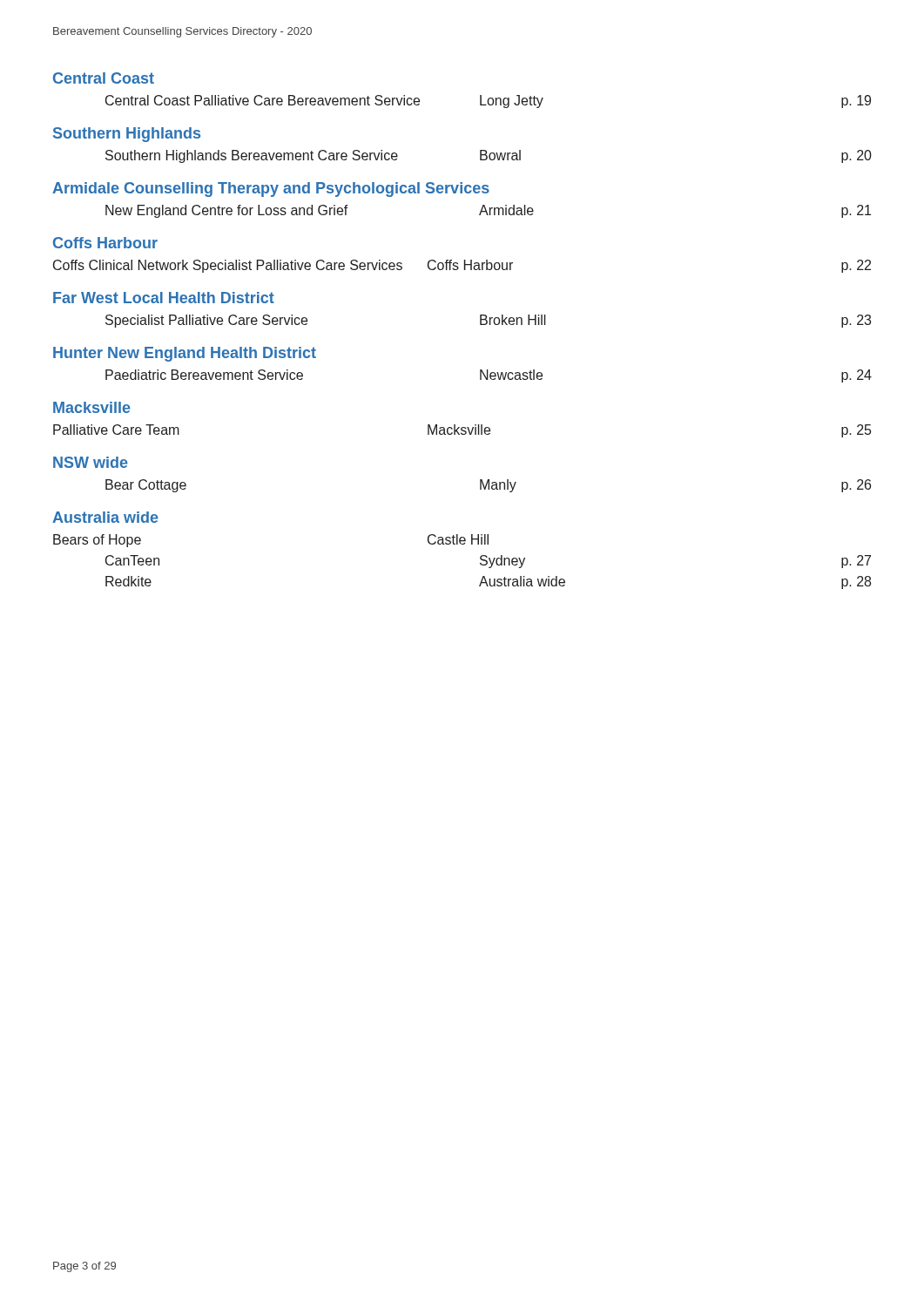
Task: Click on the list item containing "Specialist Palliative Care Service Broken Hill p."
Action: coord(488,321)
